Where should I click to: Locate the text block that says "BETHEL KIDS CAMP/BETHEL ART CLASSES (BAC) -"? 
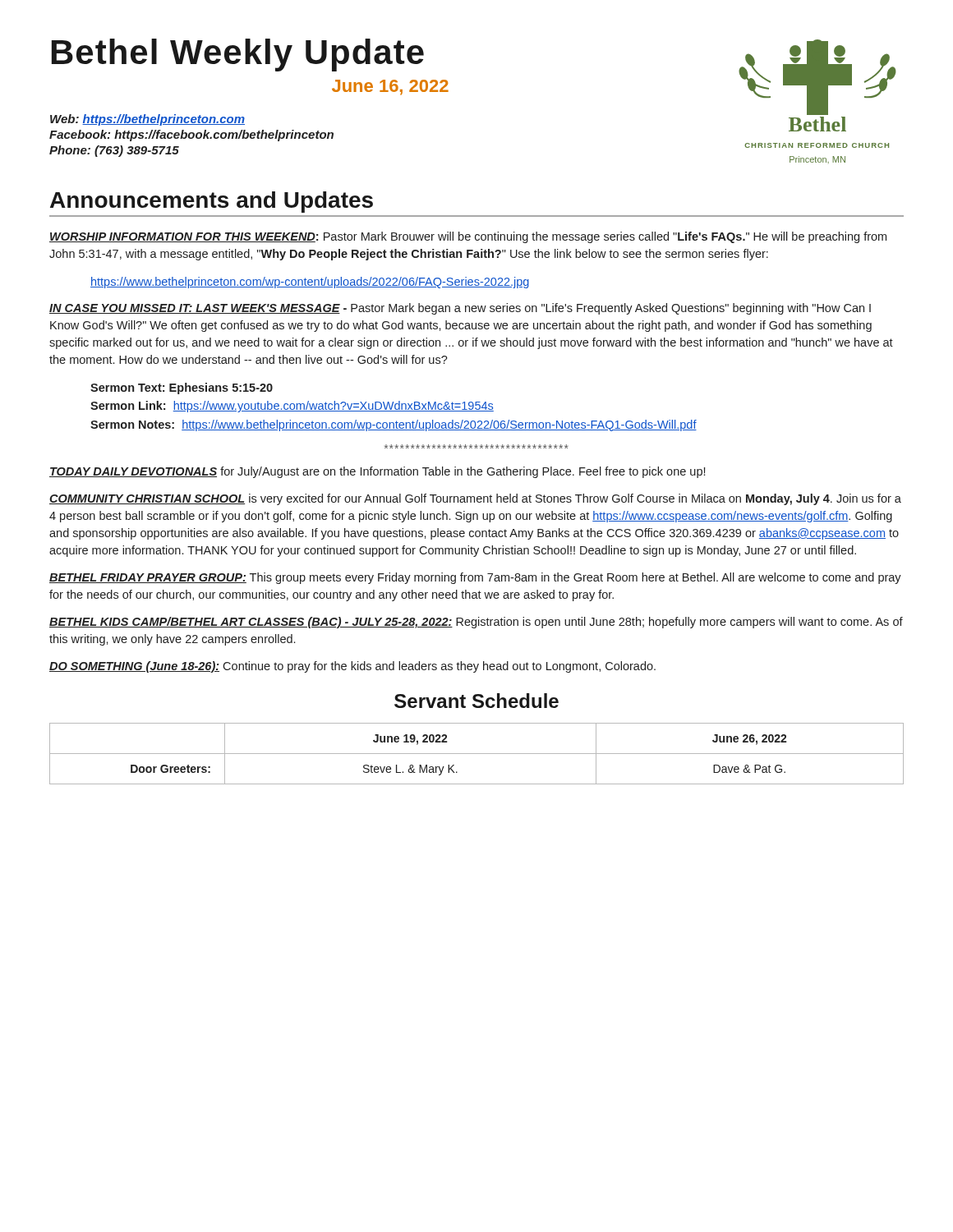tap(476, 630)
